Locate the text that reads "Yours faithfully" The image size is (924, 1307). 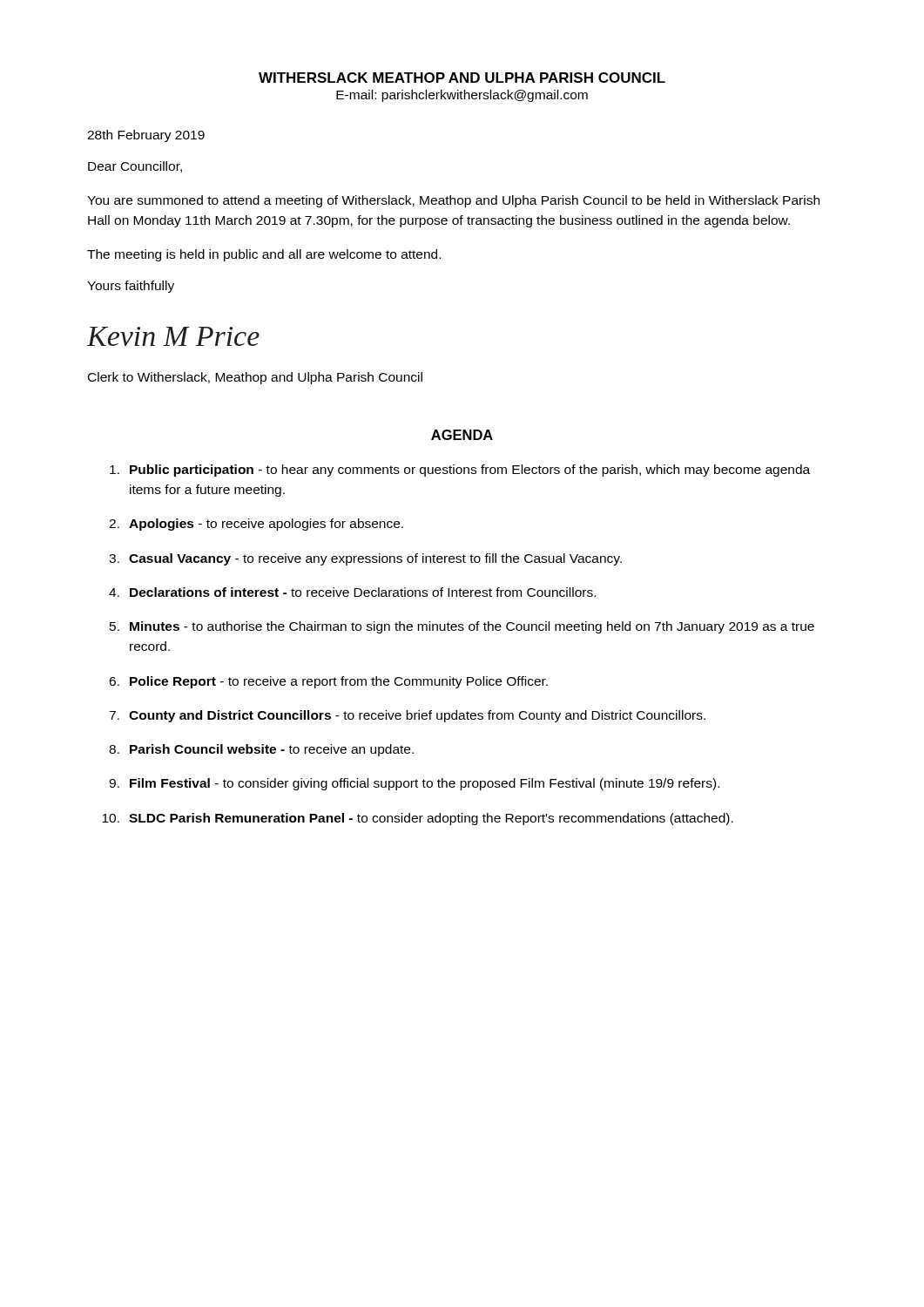coord(131,285)
